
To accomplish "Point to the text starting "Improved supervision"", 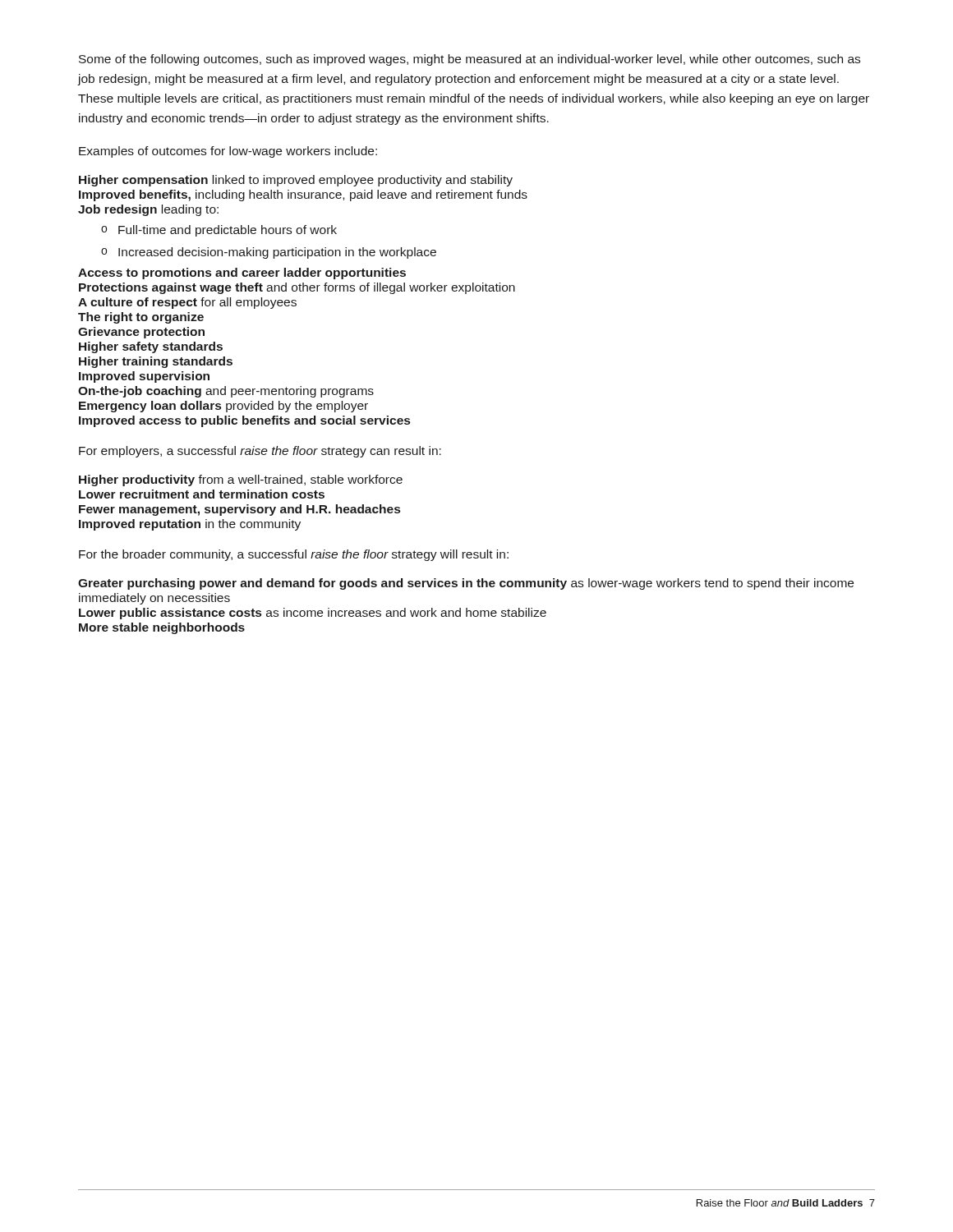I will pos(144,377).
